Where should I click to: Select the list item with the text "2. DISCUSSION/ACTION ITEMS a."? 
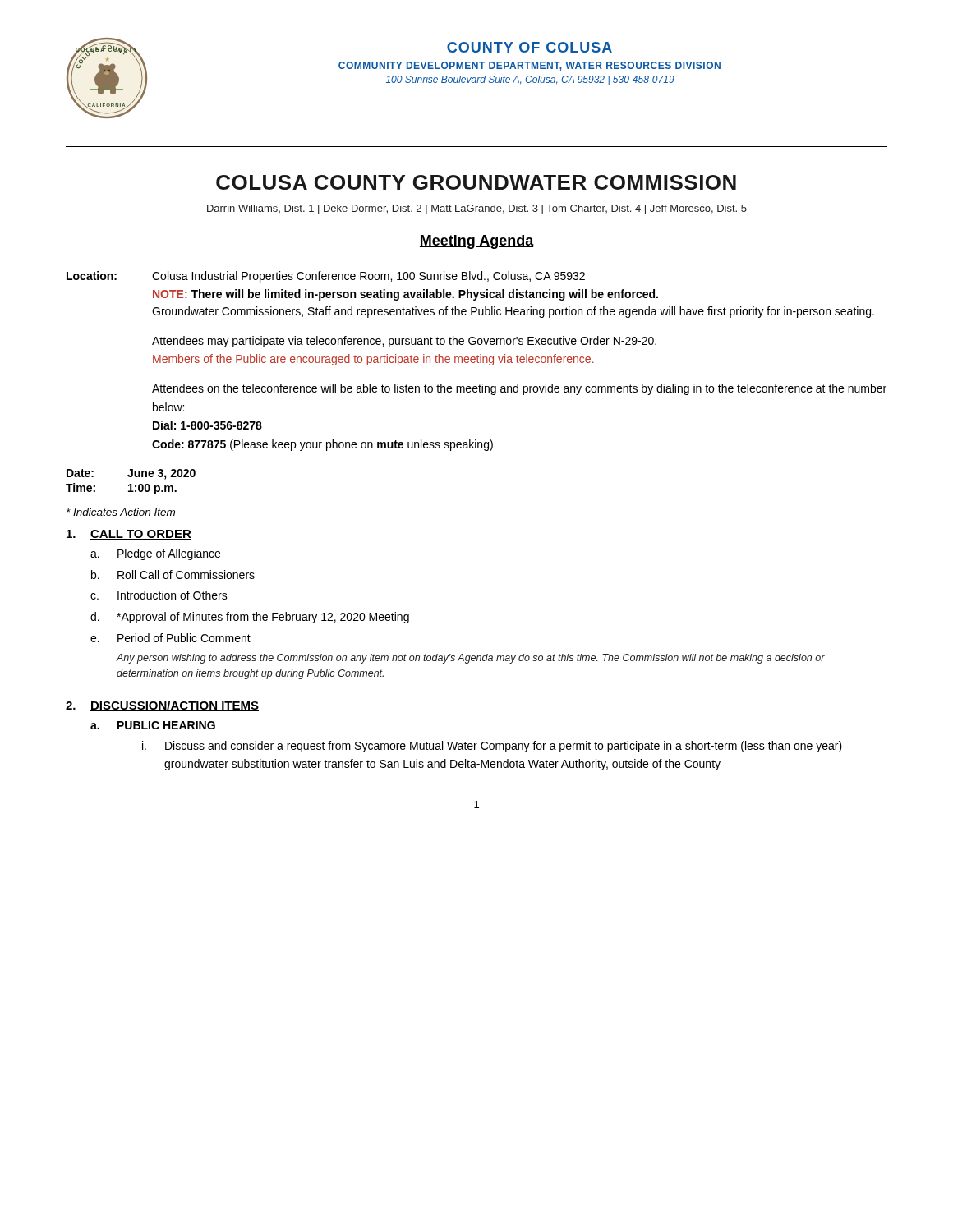pos(476,736)
